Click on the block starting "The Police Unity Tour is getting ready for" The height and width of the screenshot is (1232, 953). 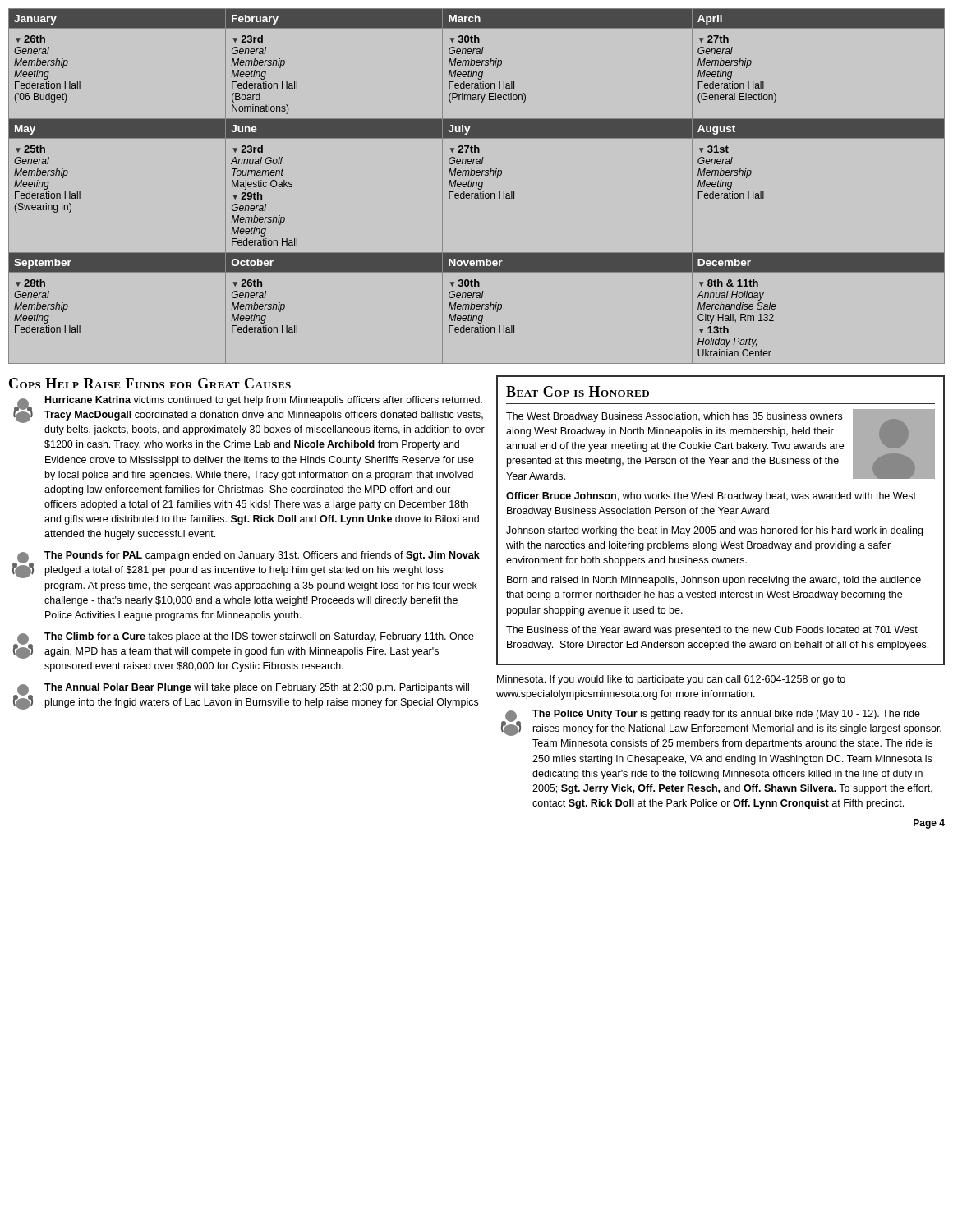point(721,759)
